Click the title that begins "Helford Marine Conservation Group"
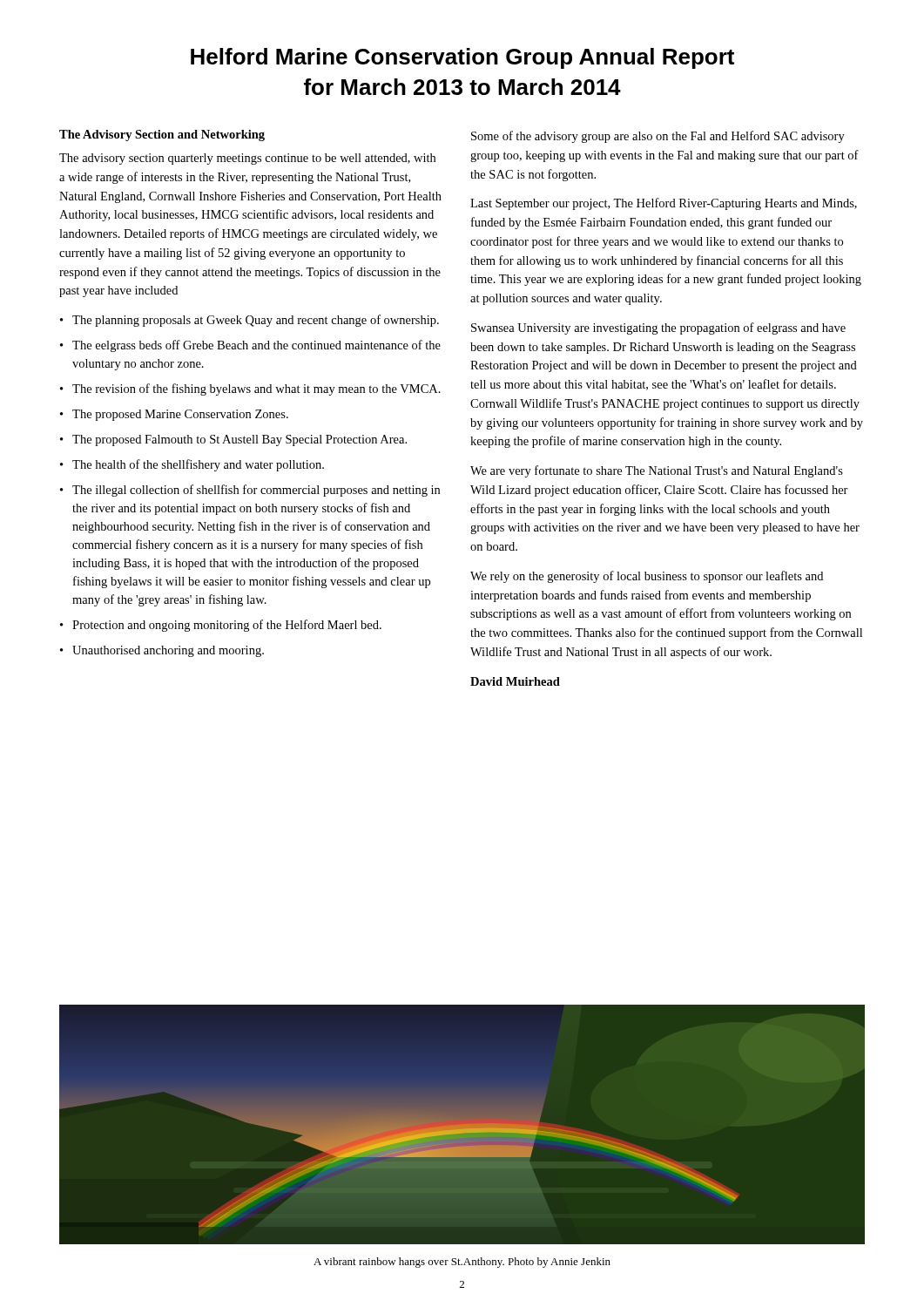 [462, 72]
